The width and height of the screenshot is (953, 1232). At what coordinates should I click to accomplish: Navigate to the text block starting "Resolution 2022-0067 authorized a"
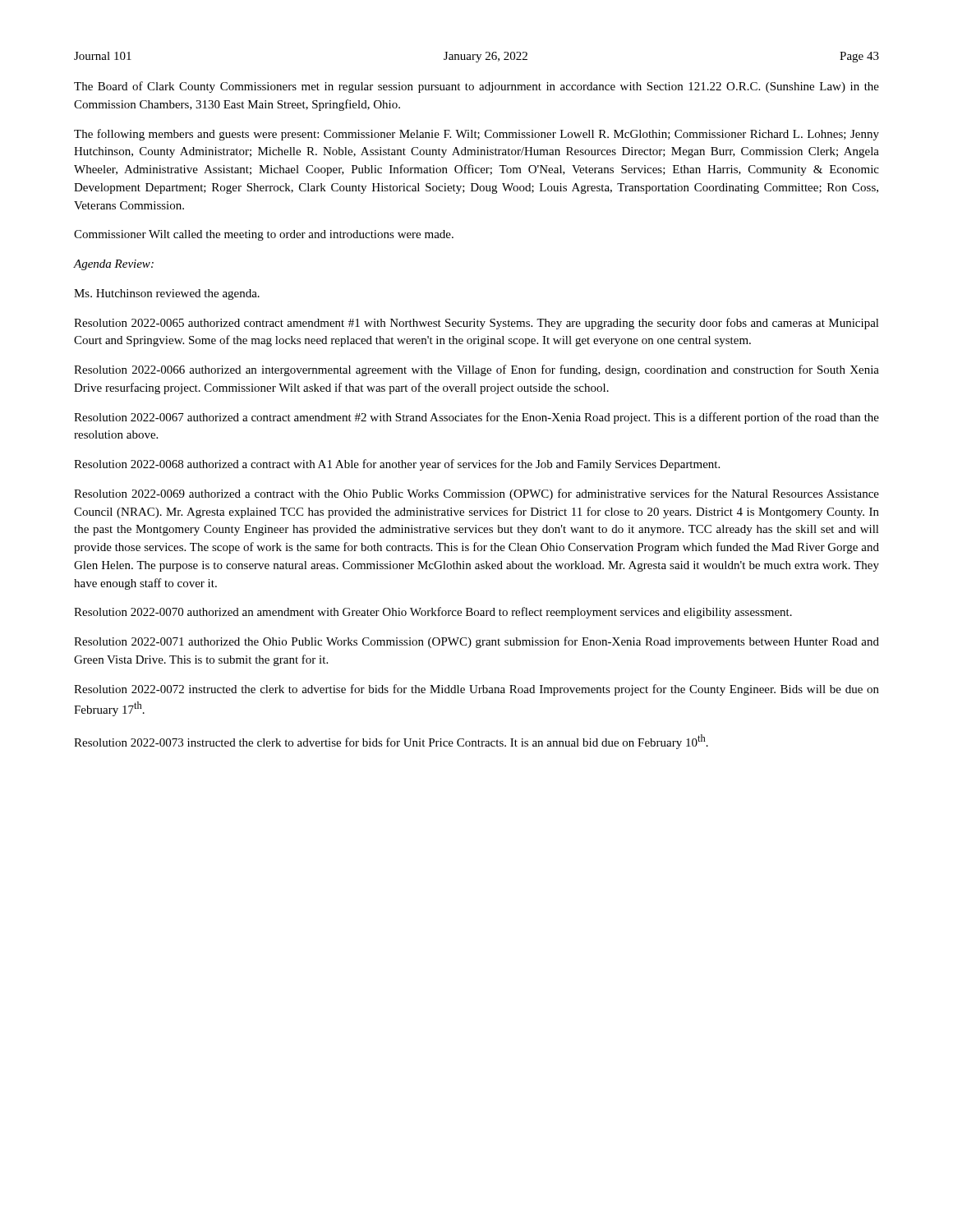(476, 426)
